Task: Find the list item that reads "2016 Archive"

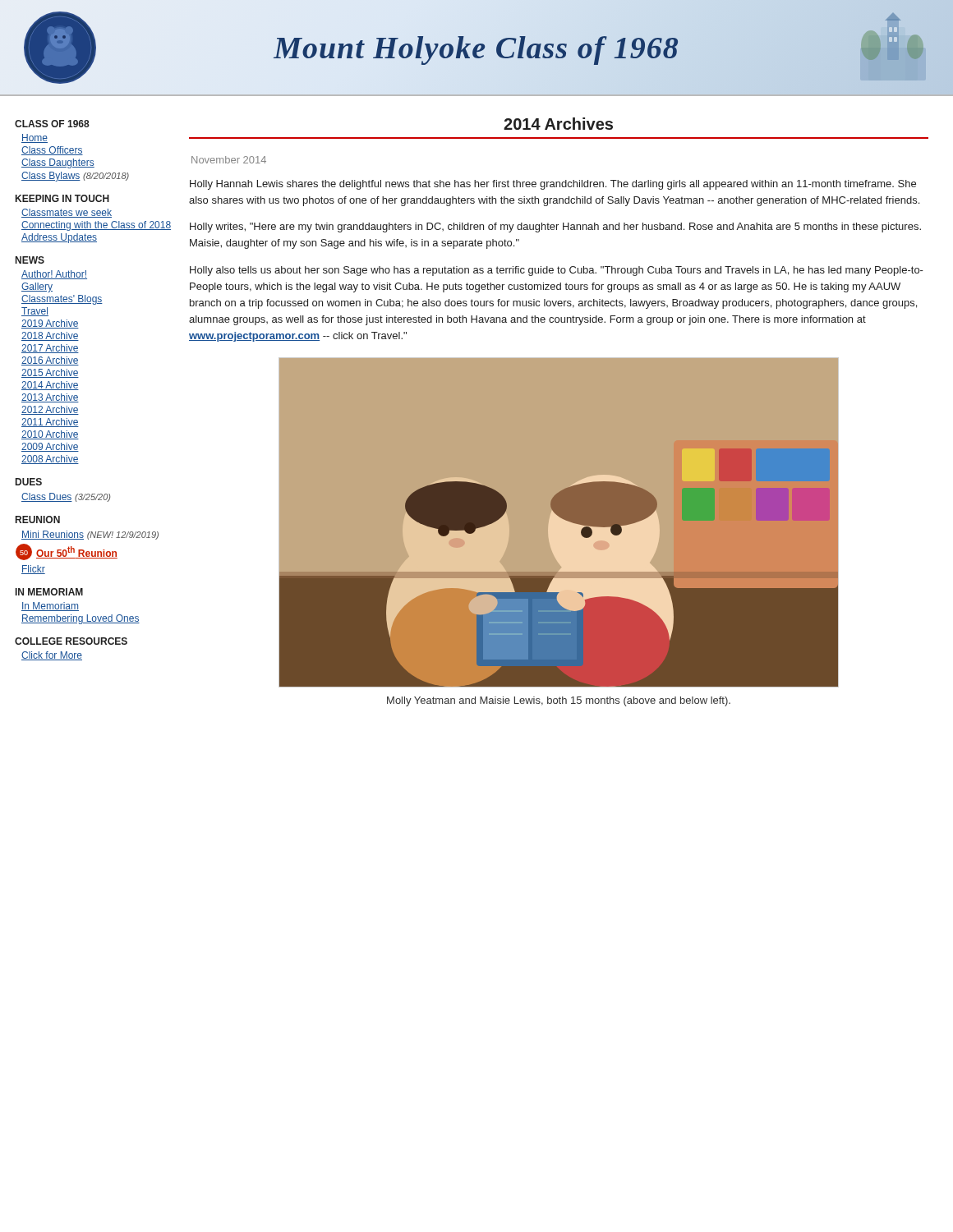Action: coord(50,361)
